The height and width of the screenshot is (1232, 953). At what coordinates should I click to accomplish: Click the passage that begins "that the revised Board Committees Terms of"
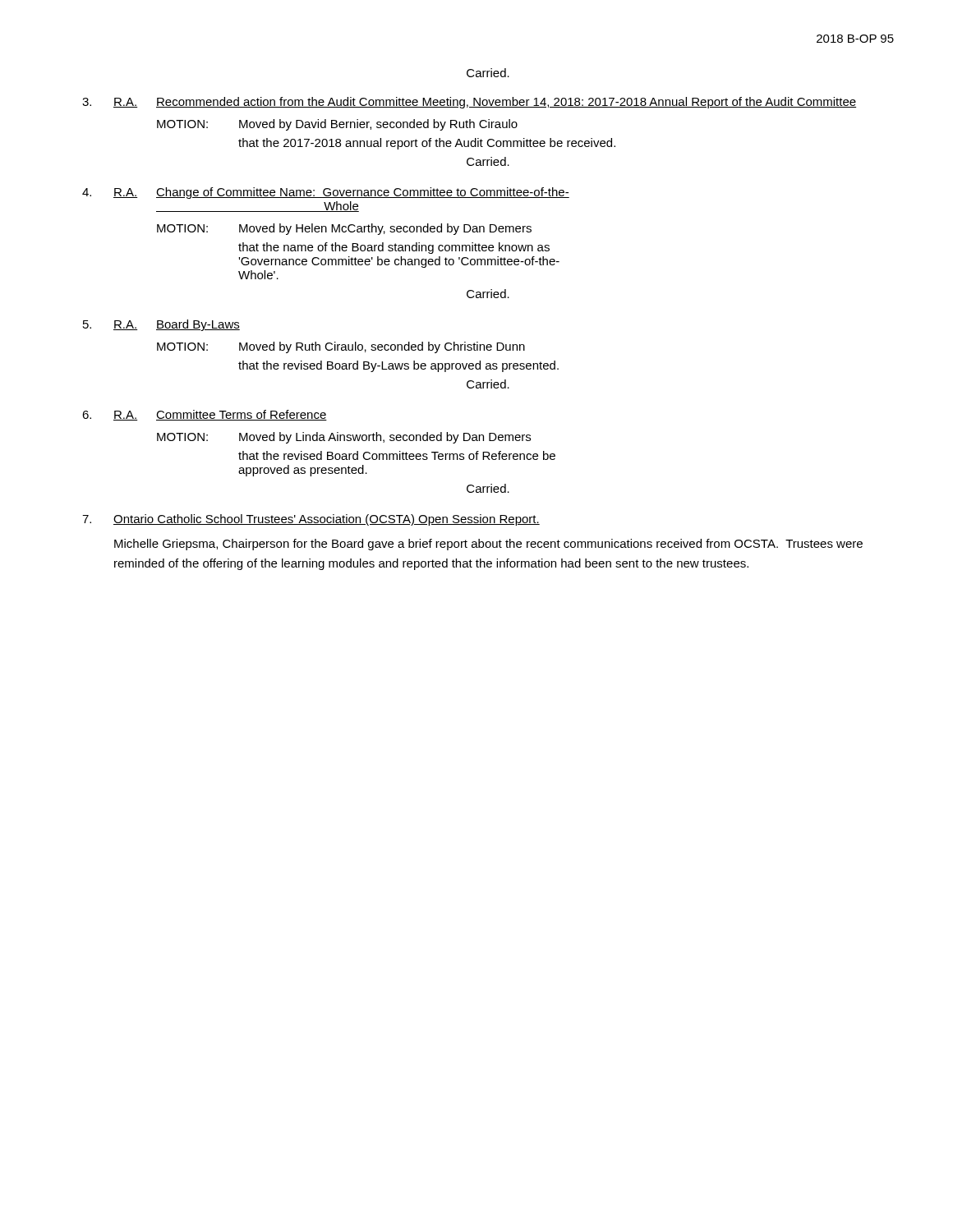[x=397, y=462]
